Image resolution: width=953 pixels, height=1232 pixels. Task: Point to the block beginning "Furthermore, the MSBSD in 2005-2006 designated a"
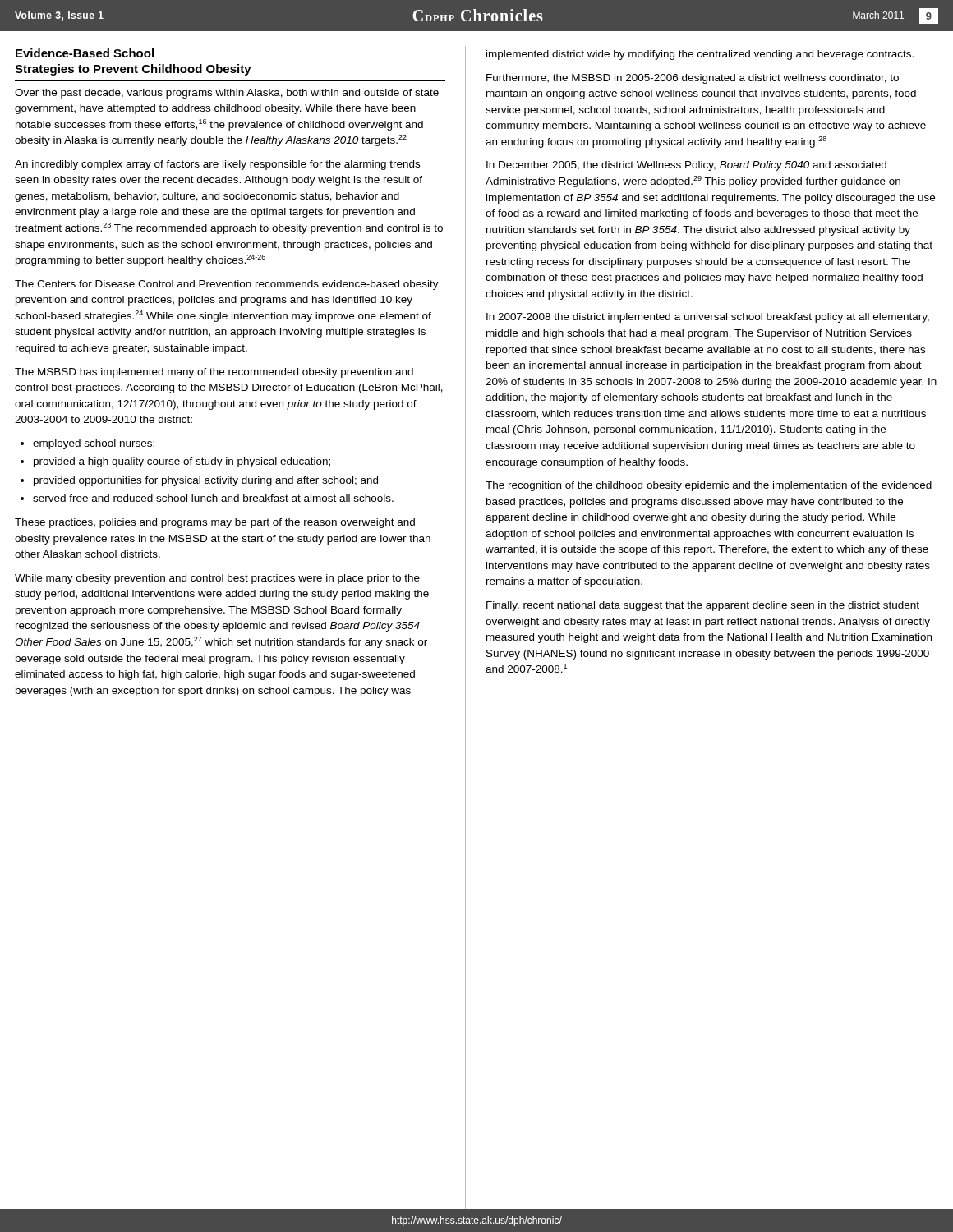point(712,110)
